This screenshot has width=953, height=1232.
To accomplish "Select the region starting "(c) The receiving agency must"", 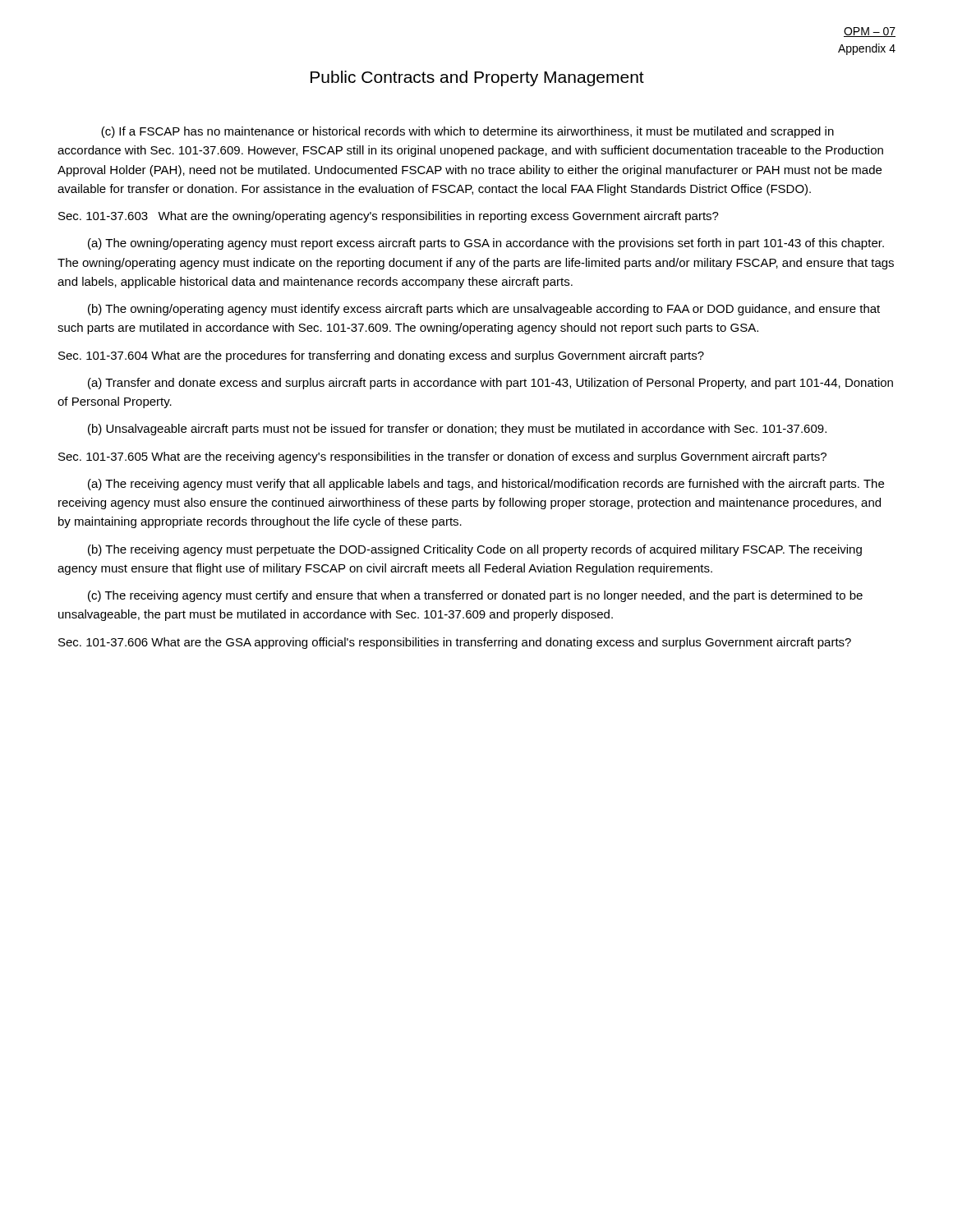I will coord(460,605).
